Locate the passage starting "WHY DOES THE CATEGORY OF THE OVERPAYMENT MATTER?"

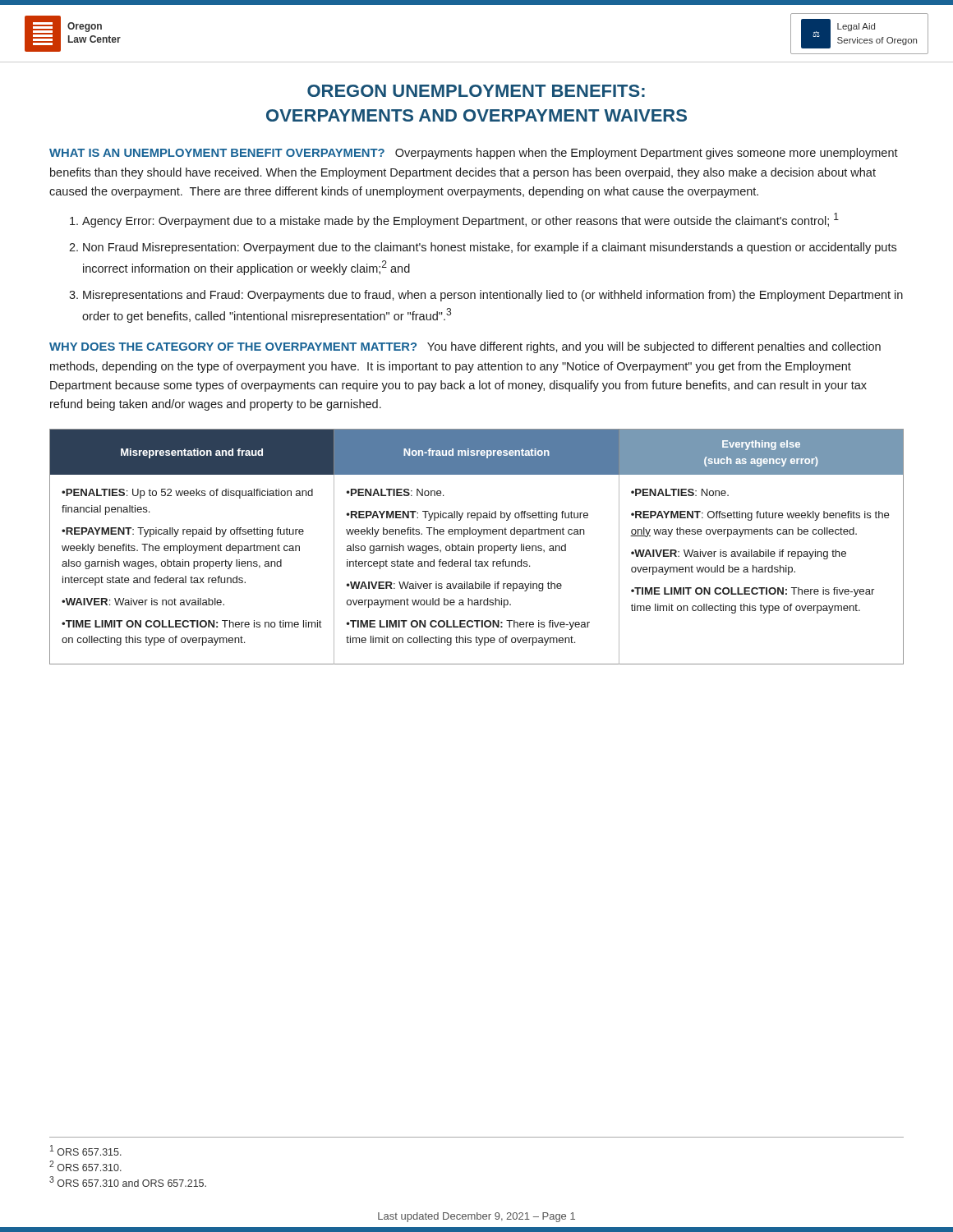(x=233, y=347)
